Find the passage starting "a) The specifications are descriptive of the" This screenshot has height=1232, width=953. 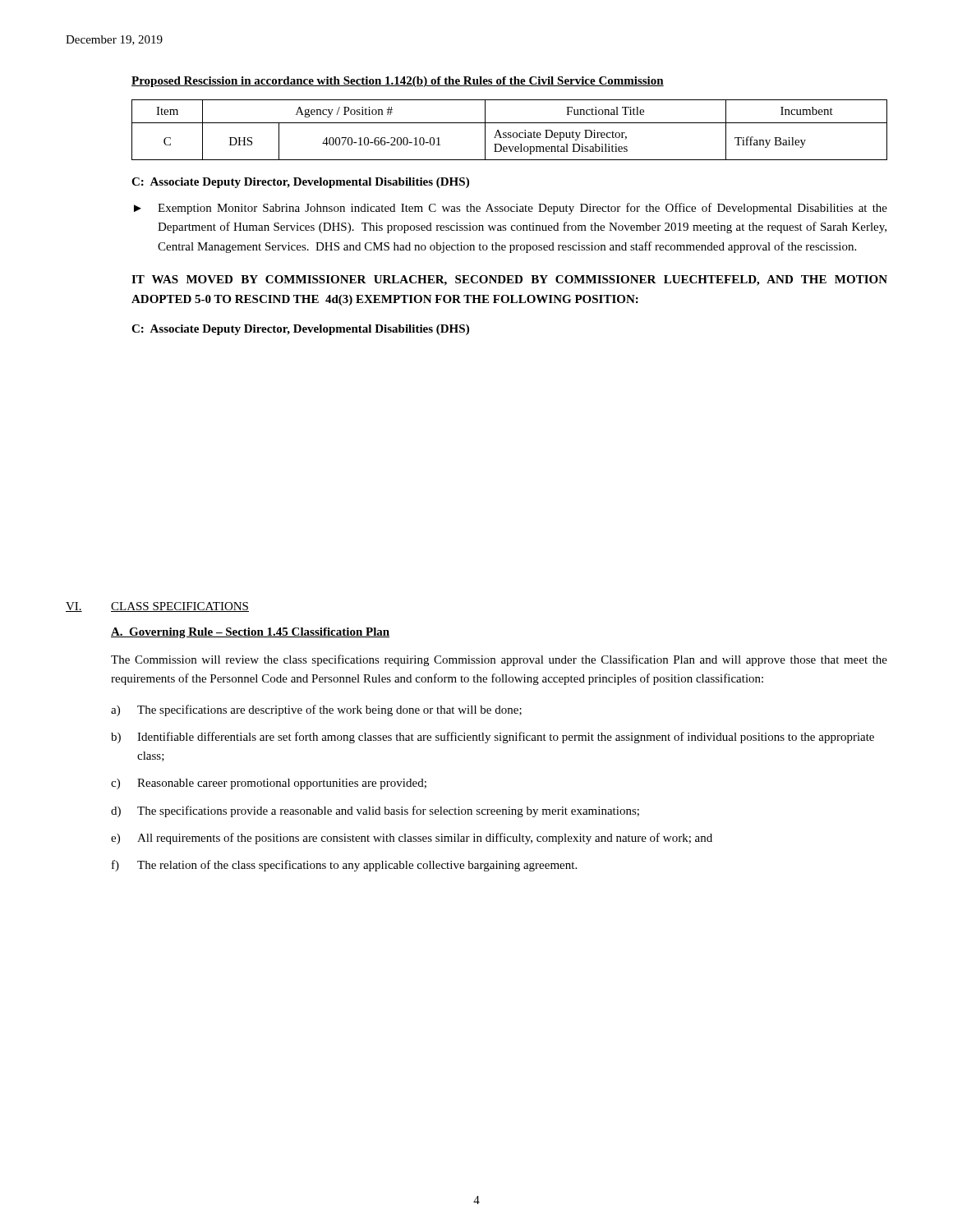[x=317, y=710]
